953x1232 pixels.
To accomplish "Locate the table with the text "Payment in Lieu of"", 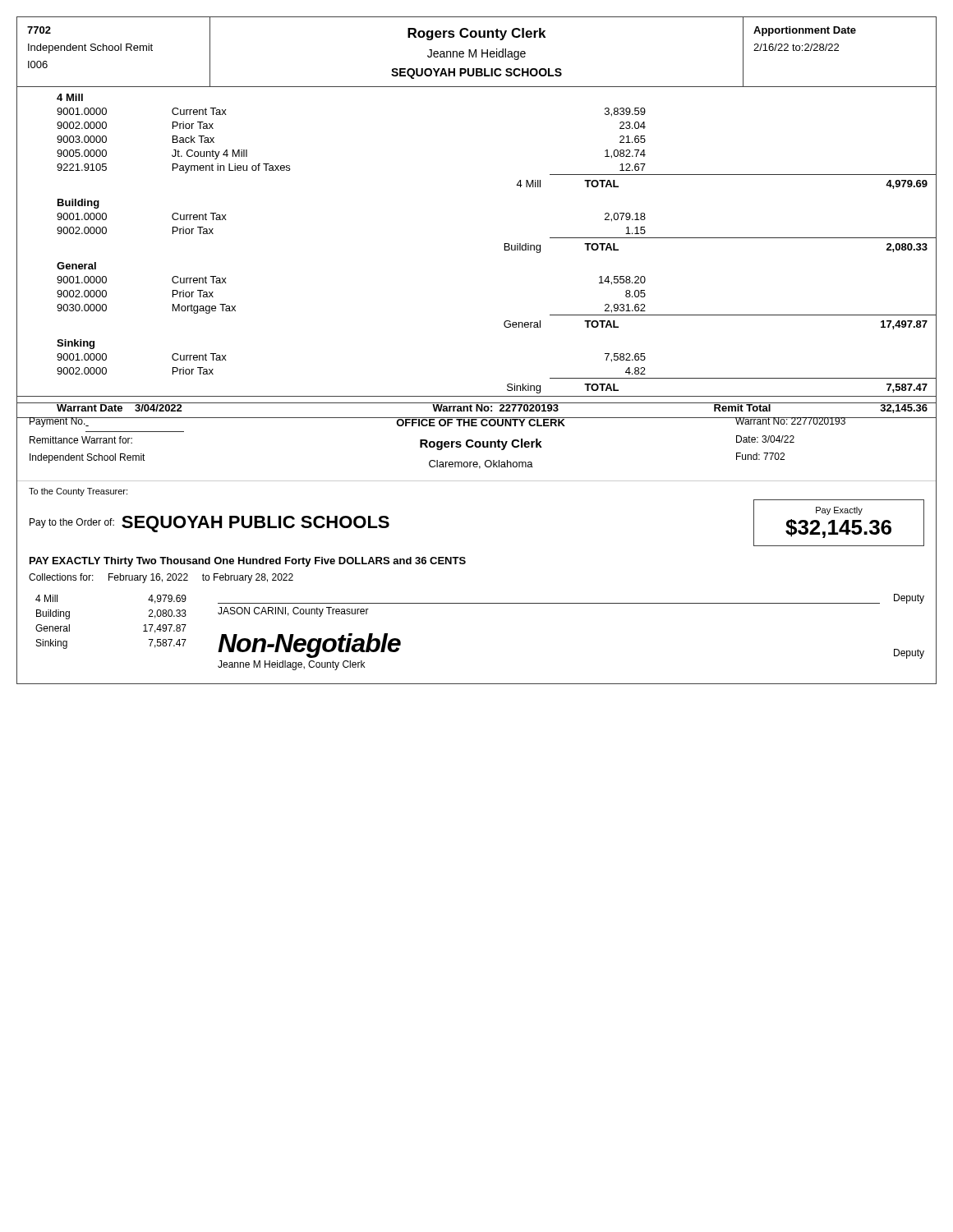I will tap(476, 217).
